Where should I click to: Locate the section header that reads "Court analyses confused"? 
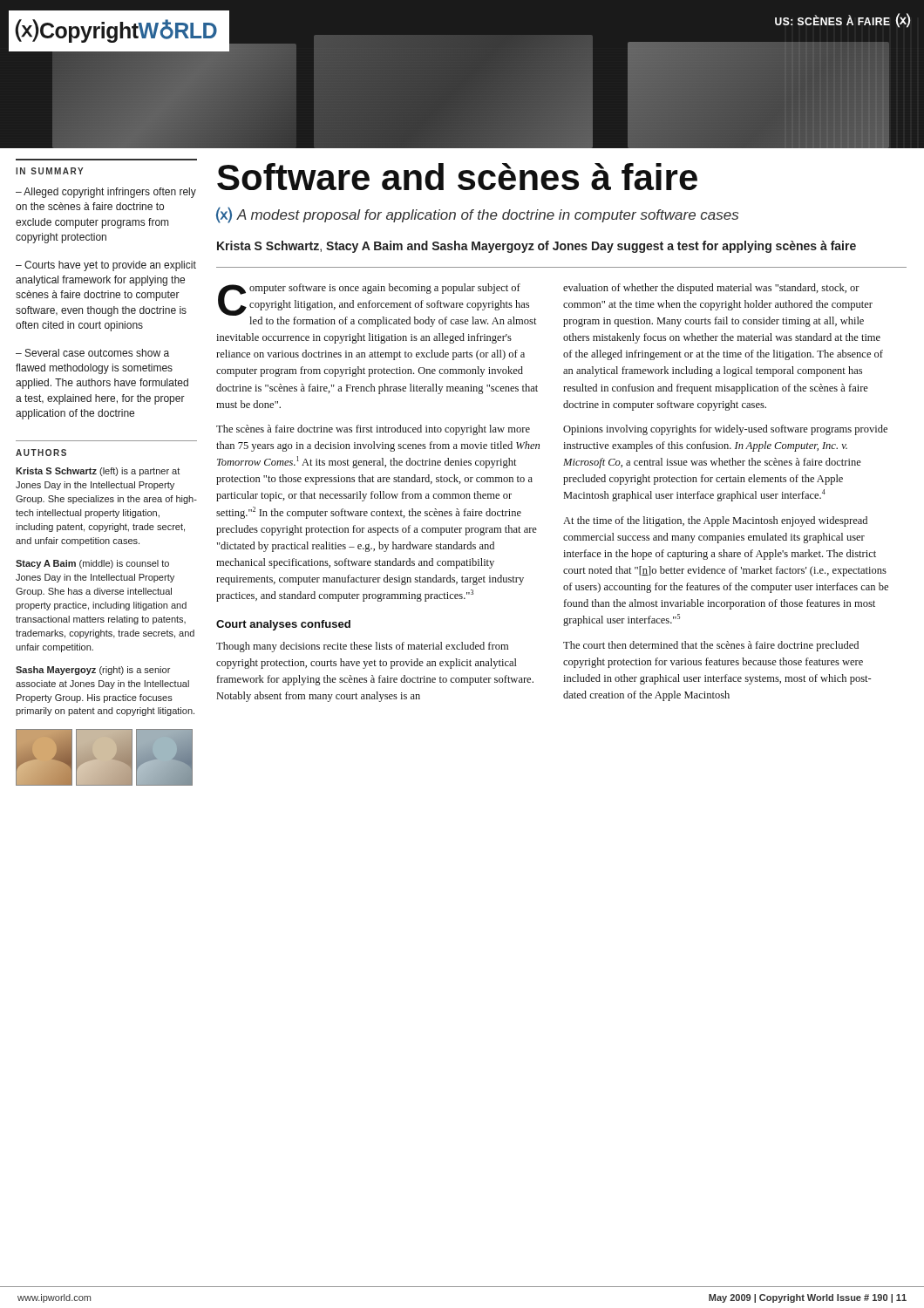click(284, 624)
